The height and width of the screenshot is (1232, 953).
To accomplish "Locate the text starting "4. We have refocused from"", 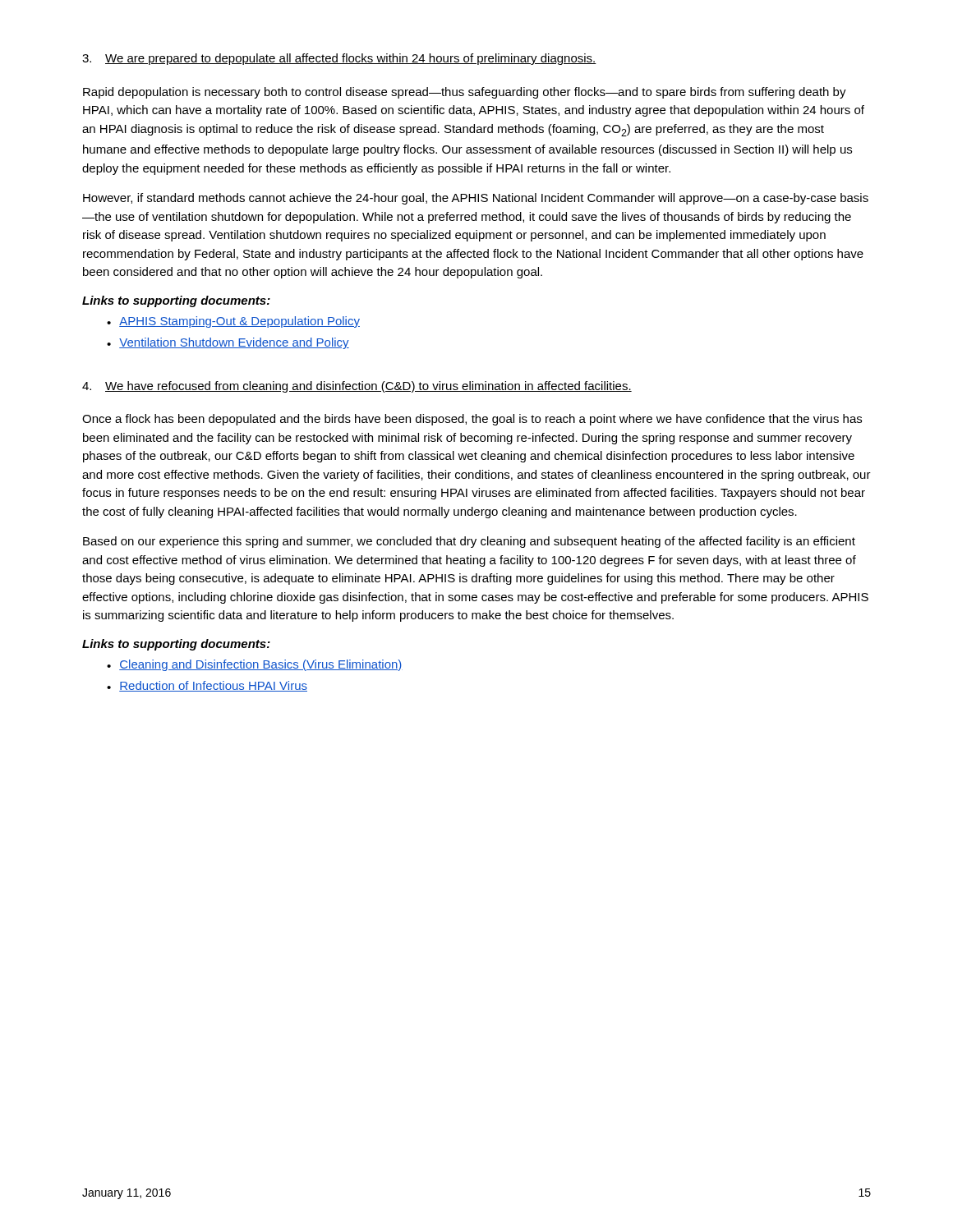I will pyautogui.click(x=357, y=386).
